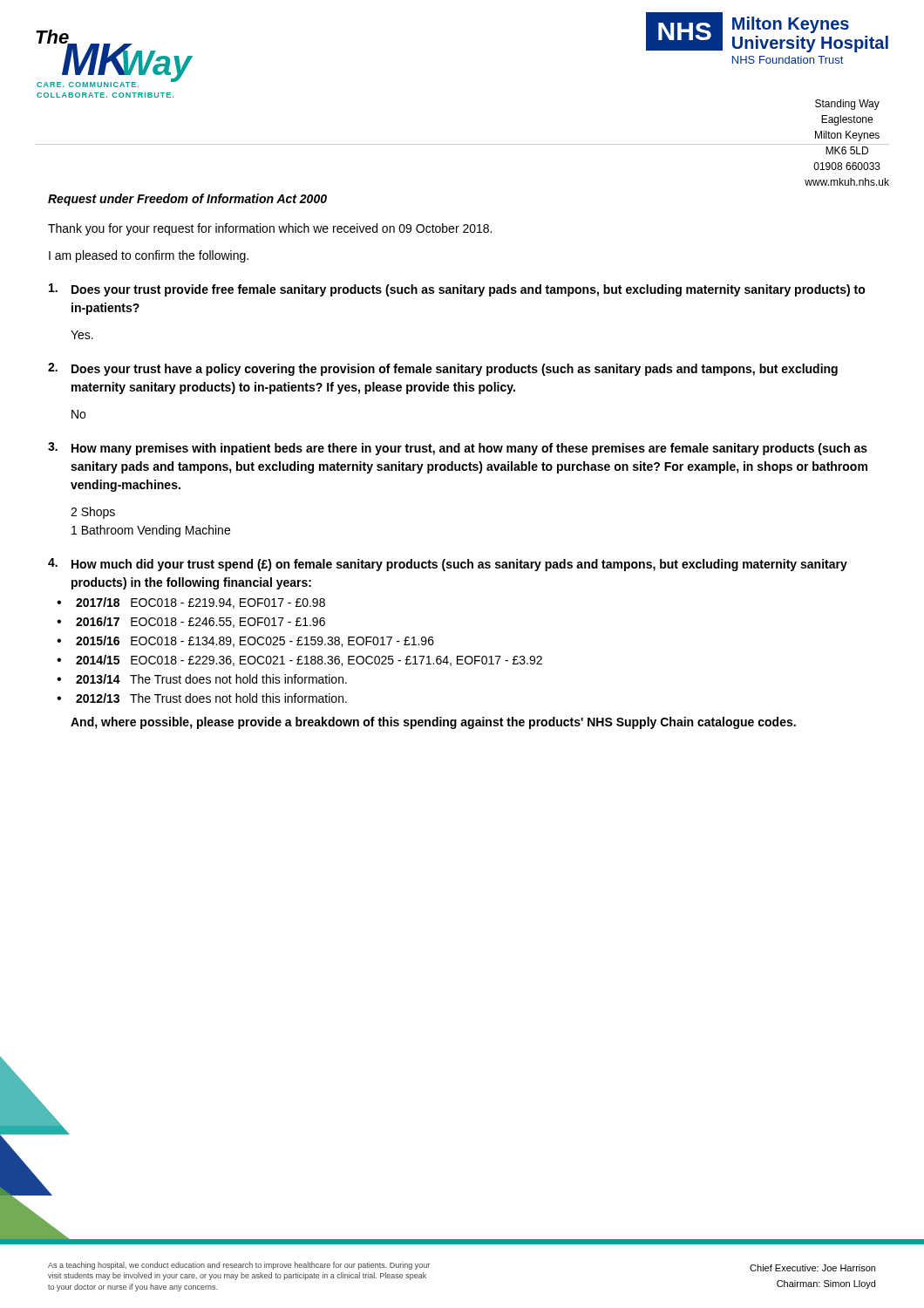The image size is (924, 1308).
Task: Locate the list item that says "Does your trust provide free female sanitary"
Action: [x=462, y=299]
